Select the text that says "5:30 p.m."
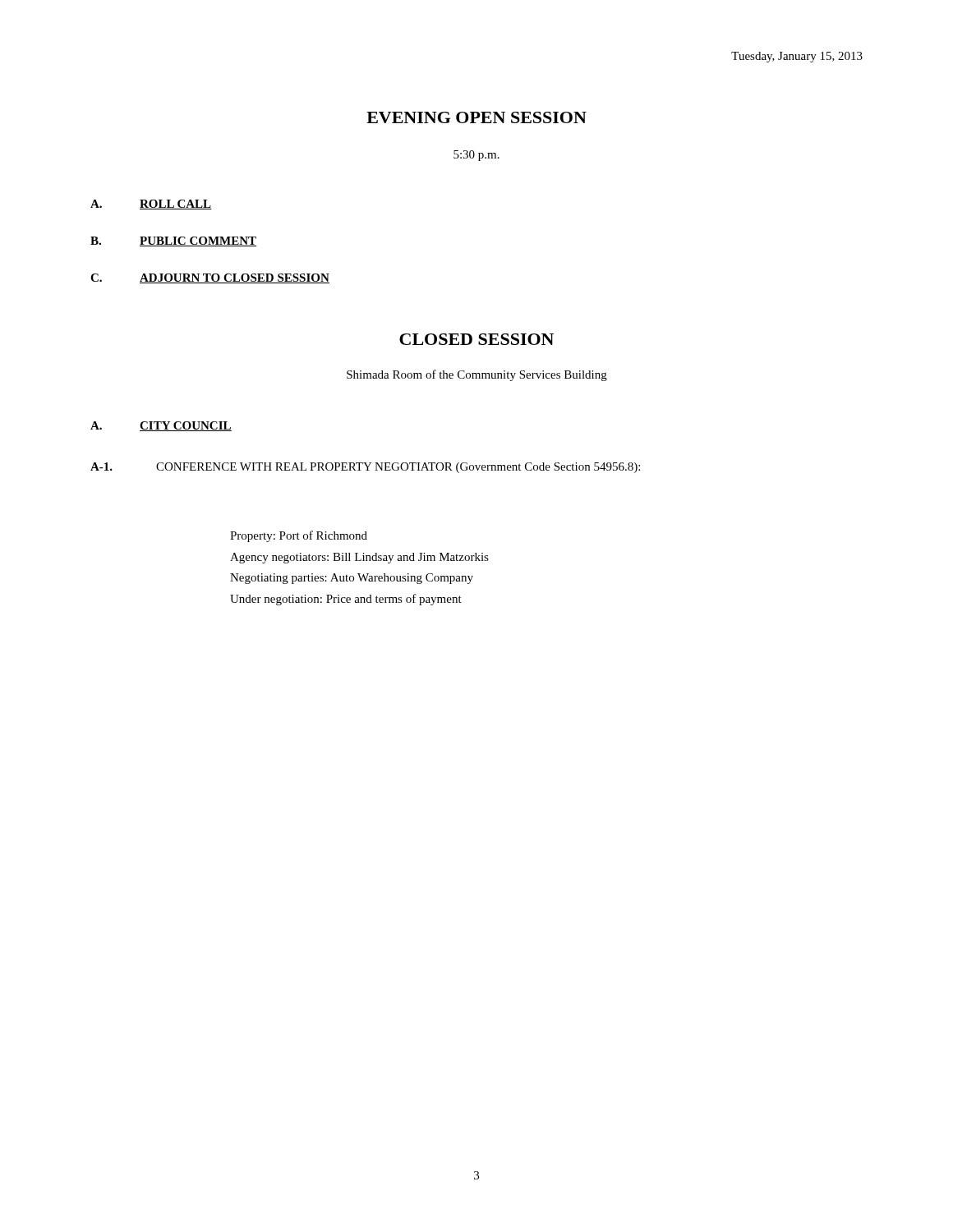 coord(476,154)
